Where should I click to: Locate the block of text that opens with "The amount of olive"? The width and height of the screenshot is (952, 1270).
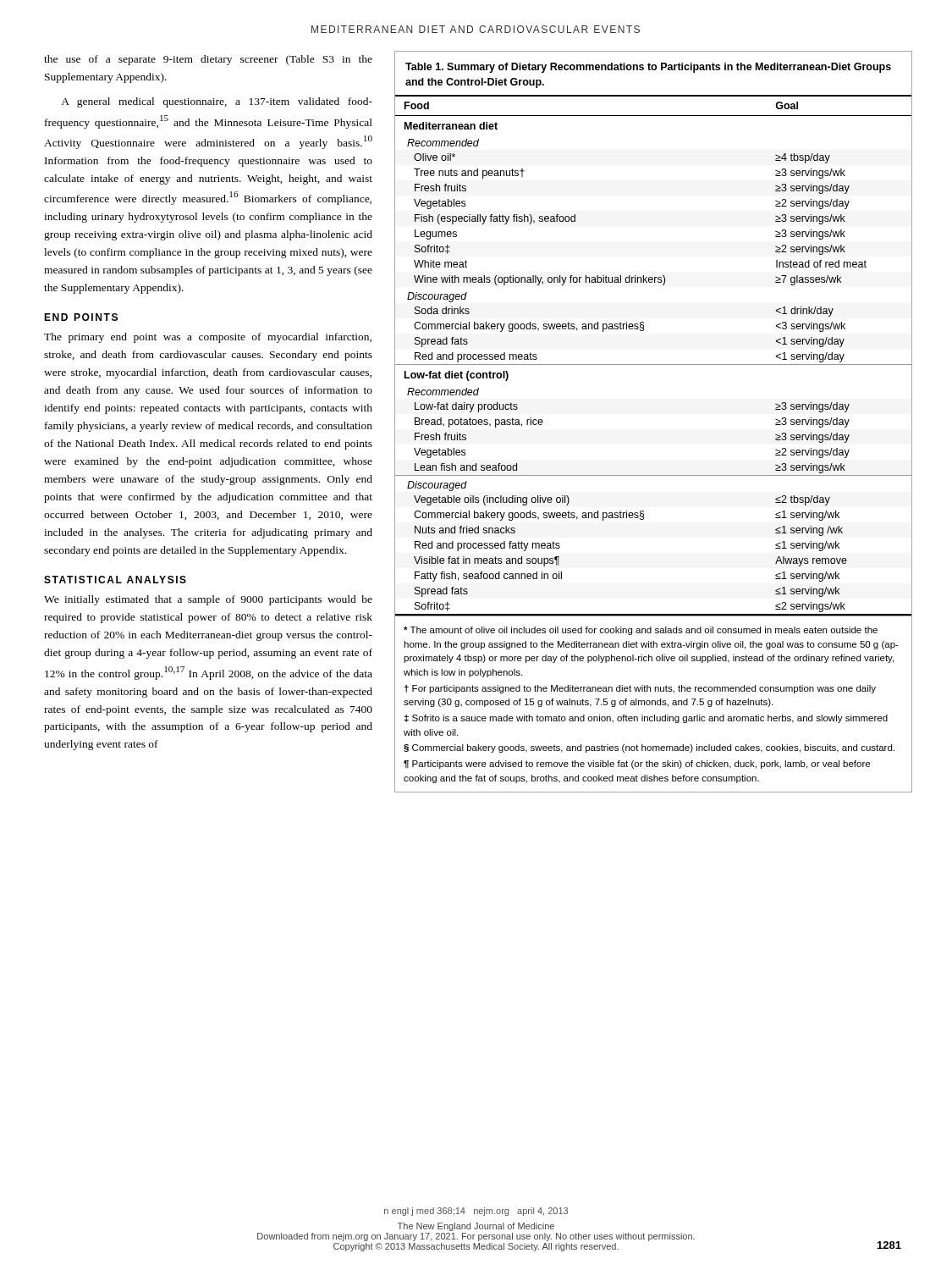point(653,704)
